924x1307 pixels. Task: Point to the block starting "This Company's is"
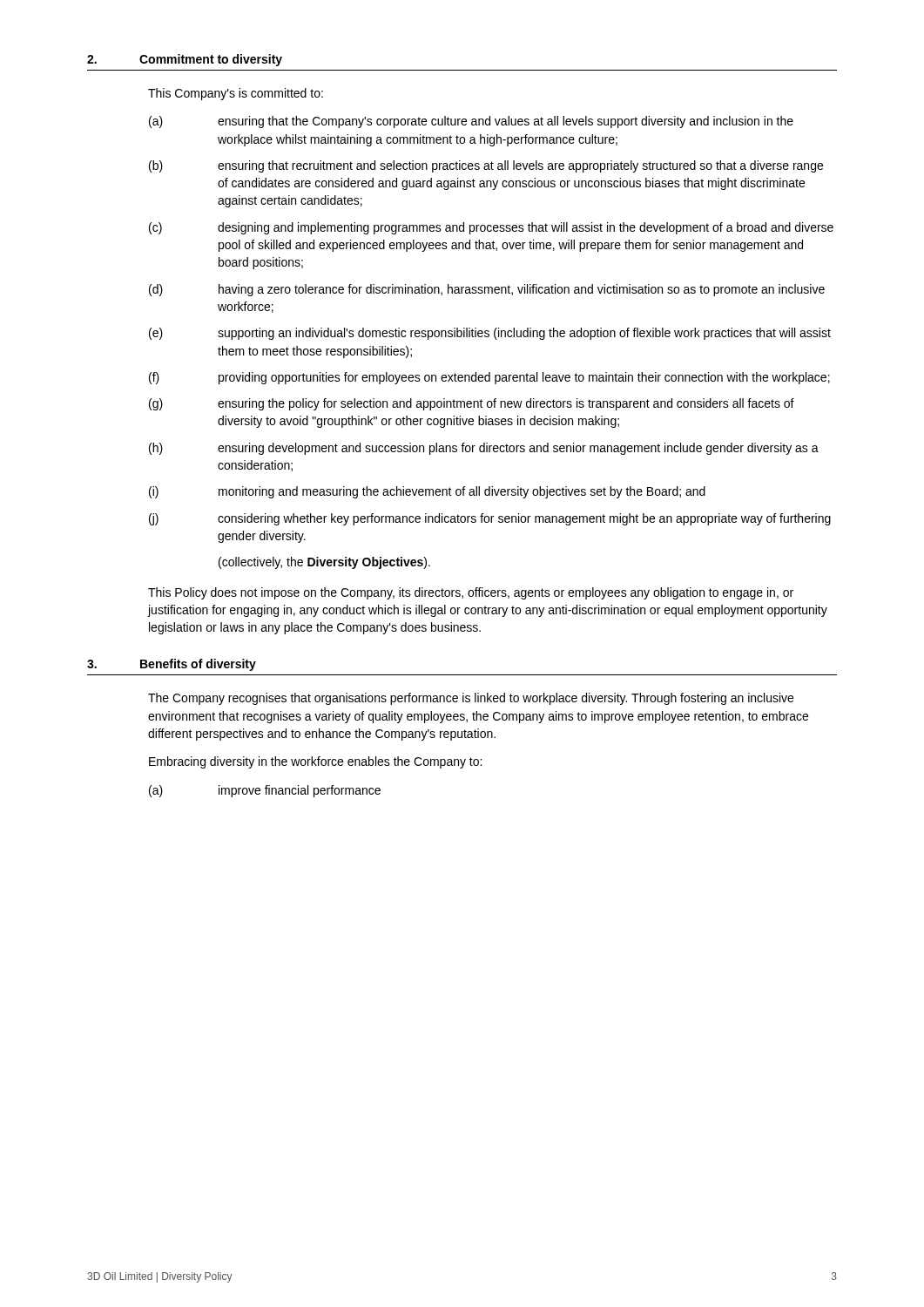pos(236,93)
